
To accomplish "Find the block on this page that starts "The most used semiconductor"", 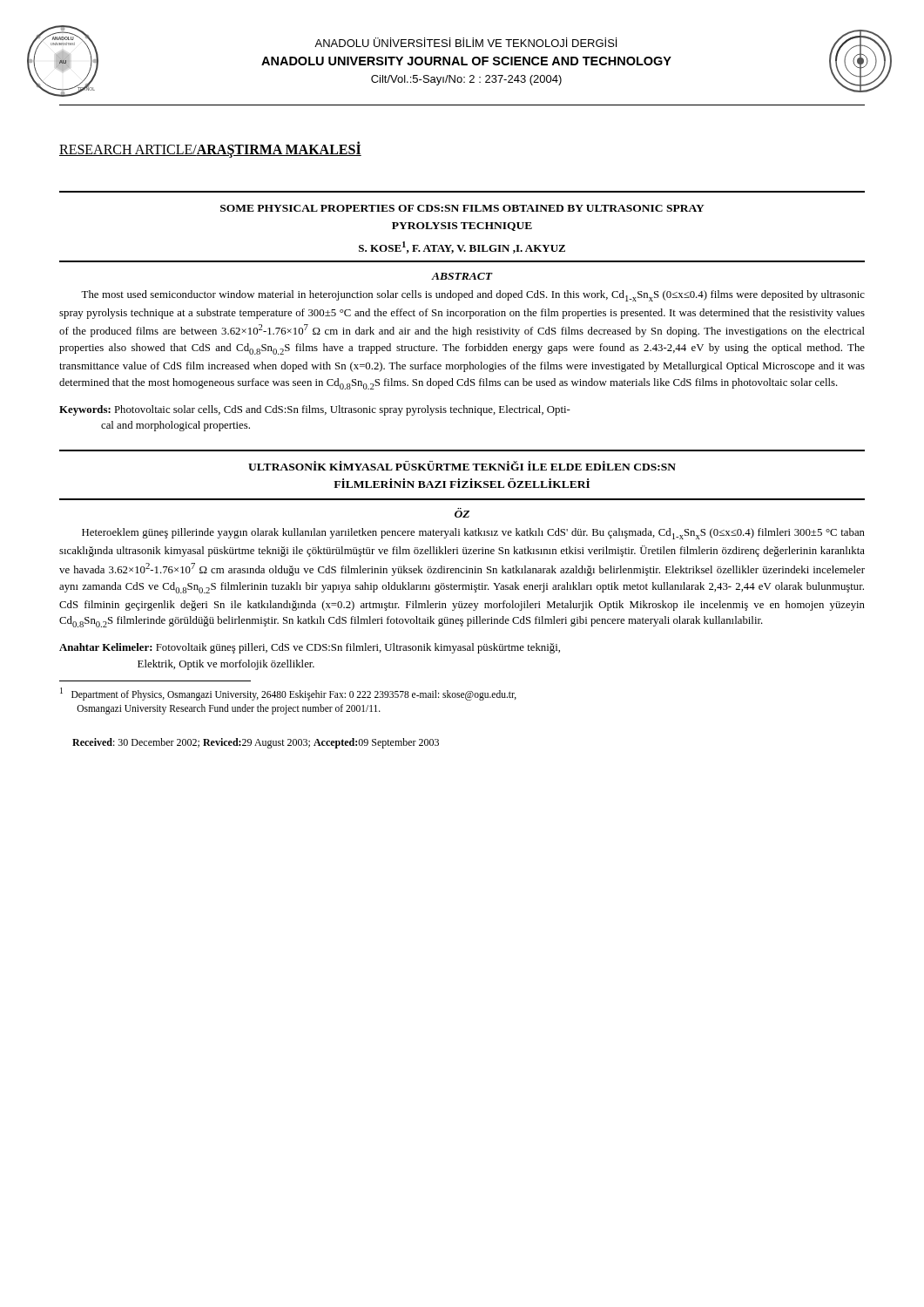I will pyautogui.click(x=462, y=339).
